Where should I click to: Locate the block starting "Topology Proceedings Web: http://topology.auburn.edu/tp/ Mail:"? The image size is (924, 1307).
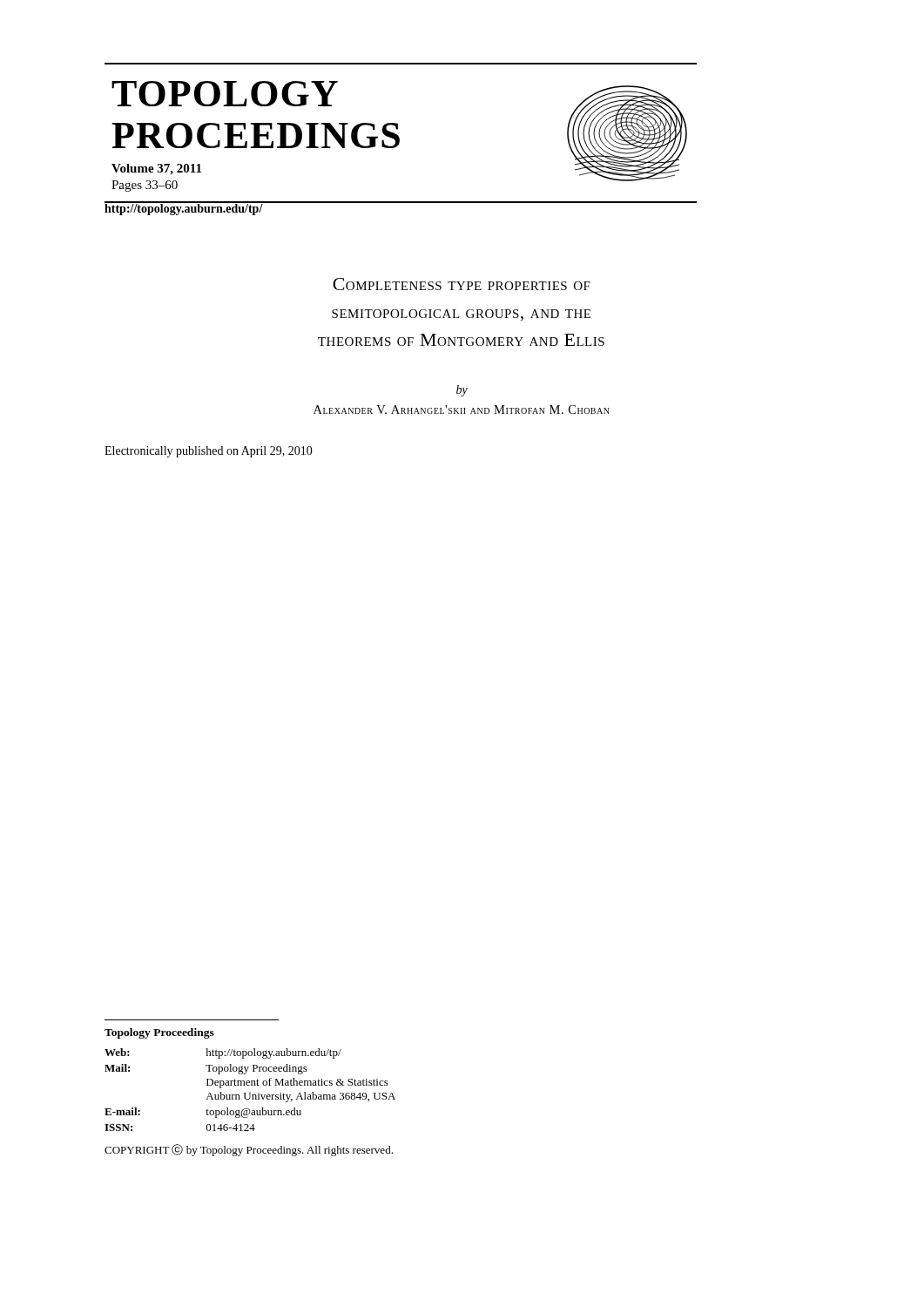point(366,1089)
